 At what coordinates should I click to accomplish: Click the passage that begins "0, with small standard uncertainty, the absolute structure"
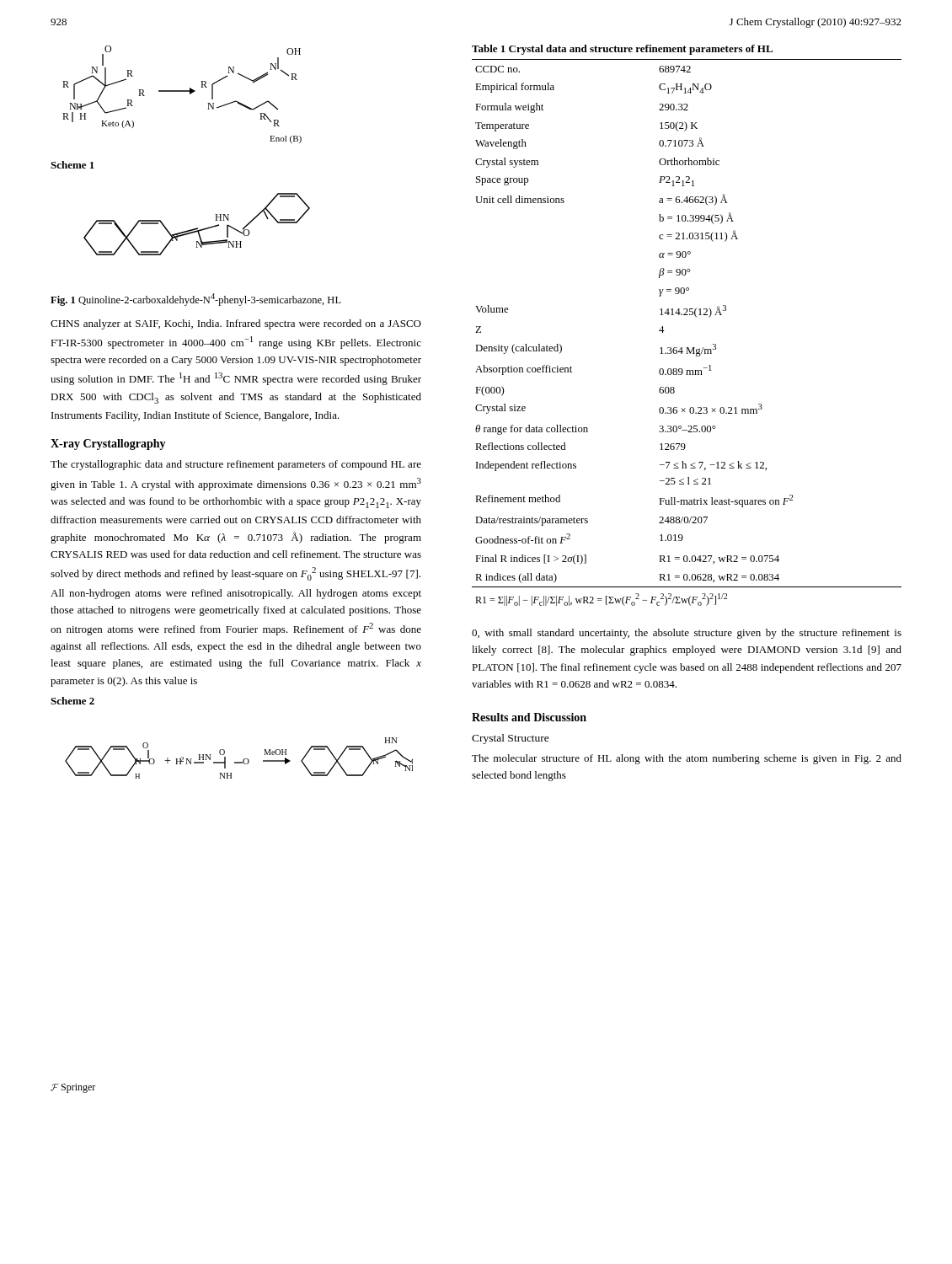(x=687, y=658)
